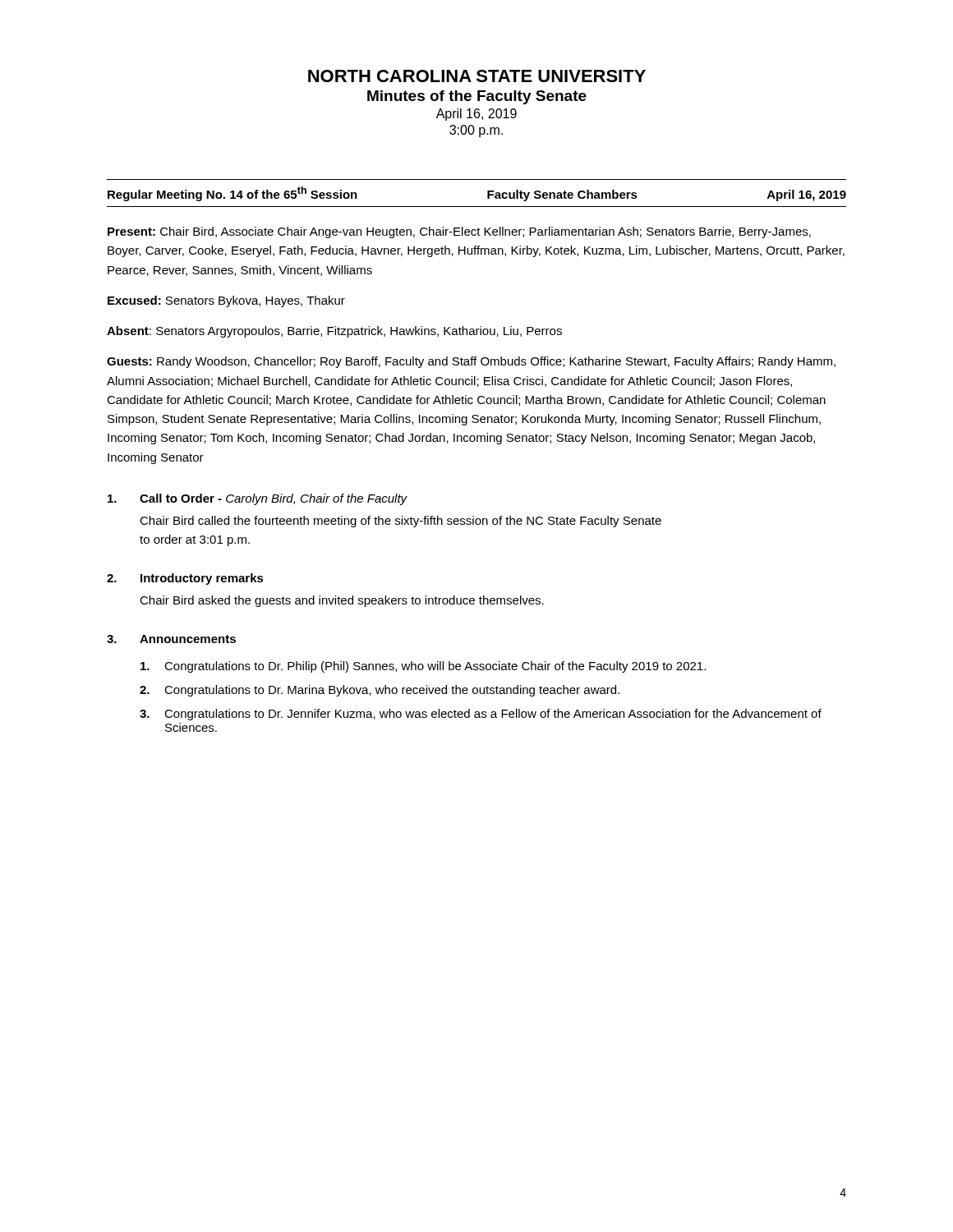This screenshot has height=1232, width=953.
Task: Click on the block starting "3. Congratulations to Dr. Jennifer Kuzma,"
Action: [x=493, y=720]
